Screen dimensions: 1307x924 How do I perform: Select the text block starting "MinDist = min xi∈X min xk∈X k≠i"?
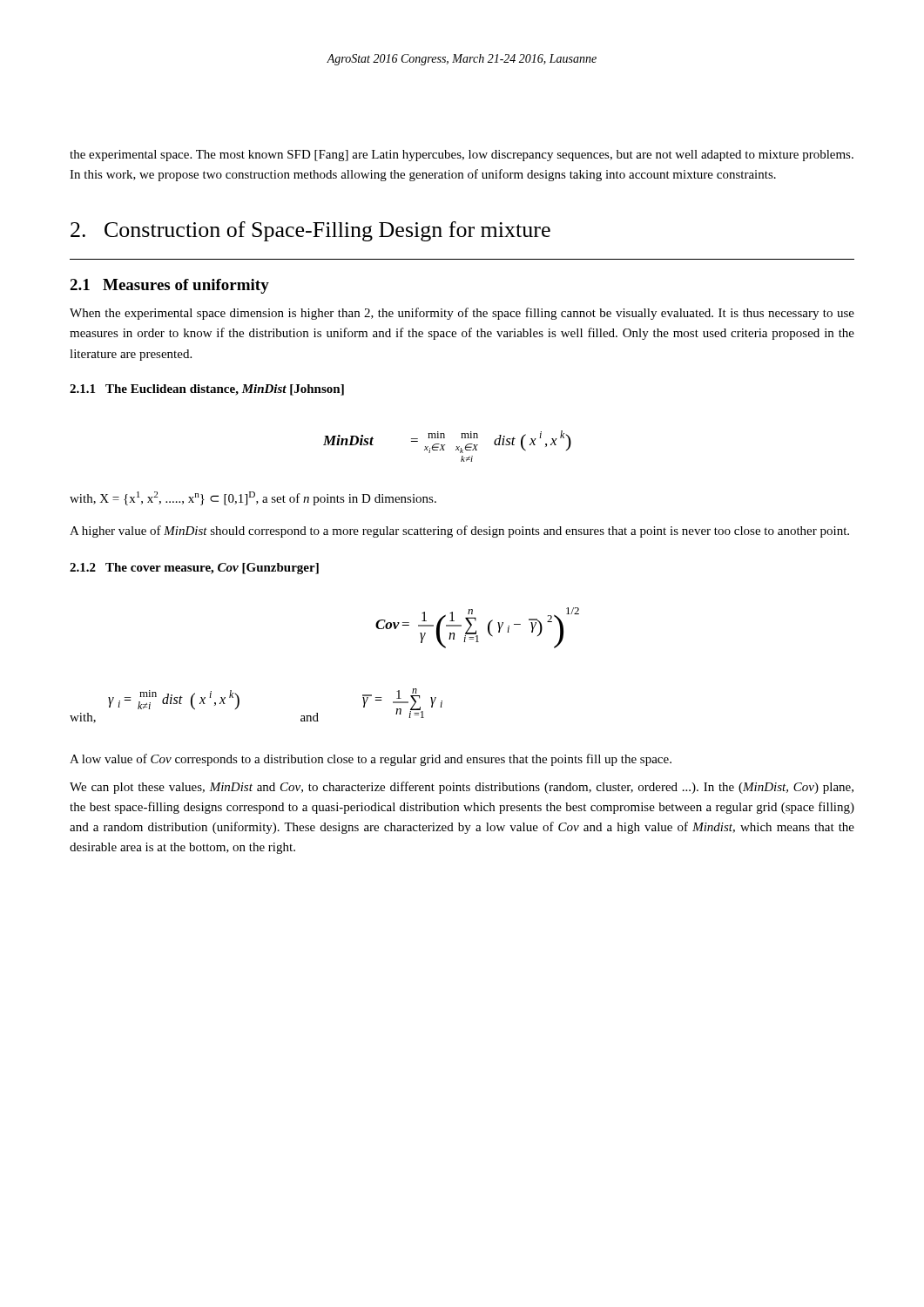click(x=462, y=442)
